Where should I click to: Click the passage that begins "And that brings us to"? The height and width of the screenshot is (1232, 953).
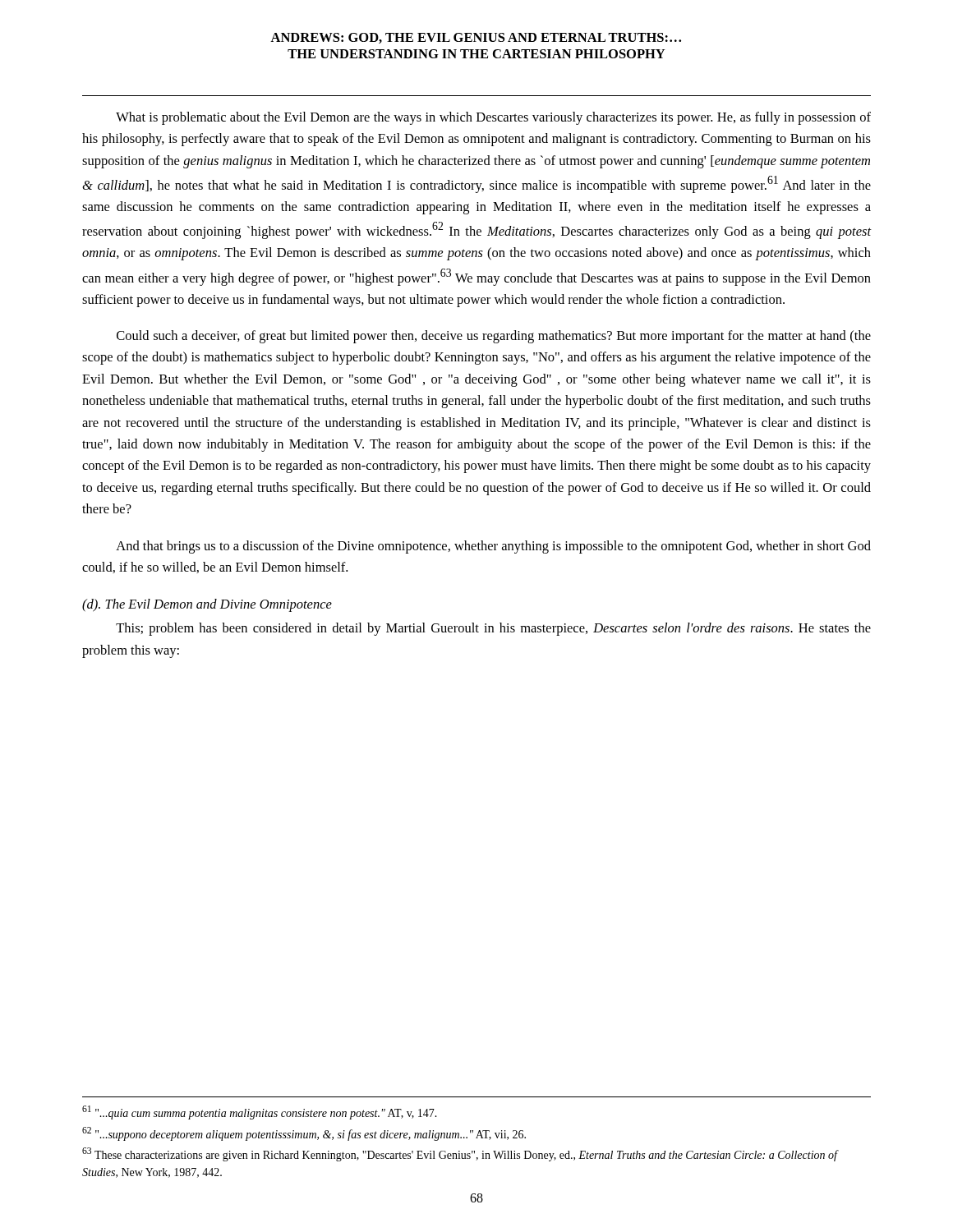click(x=476, y=557)
